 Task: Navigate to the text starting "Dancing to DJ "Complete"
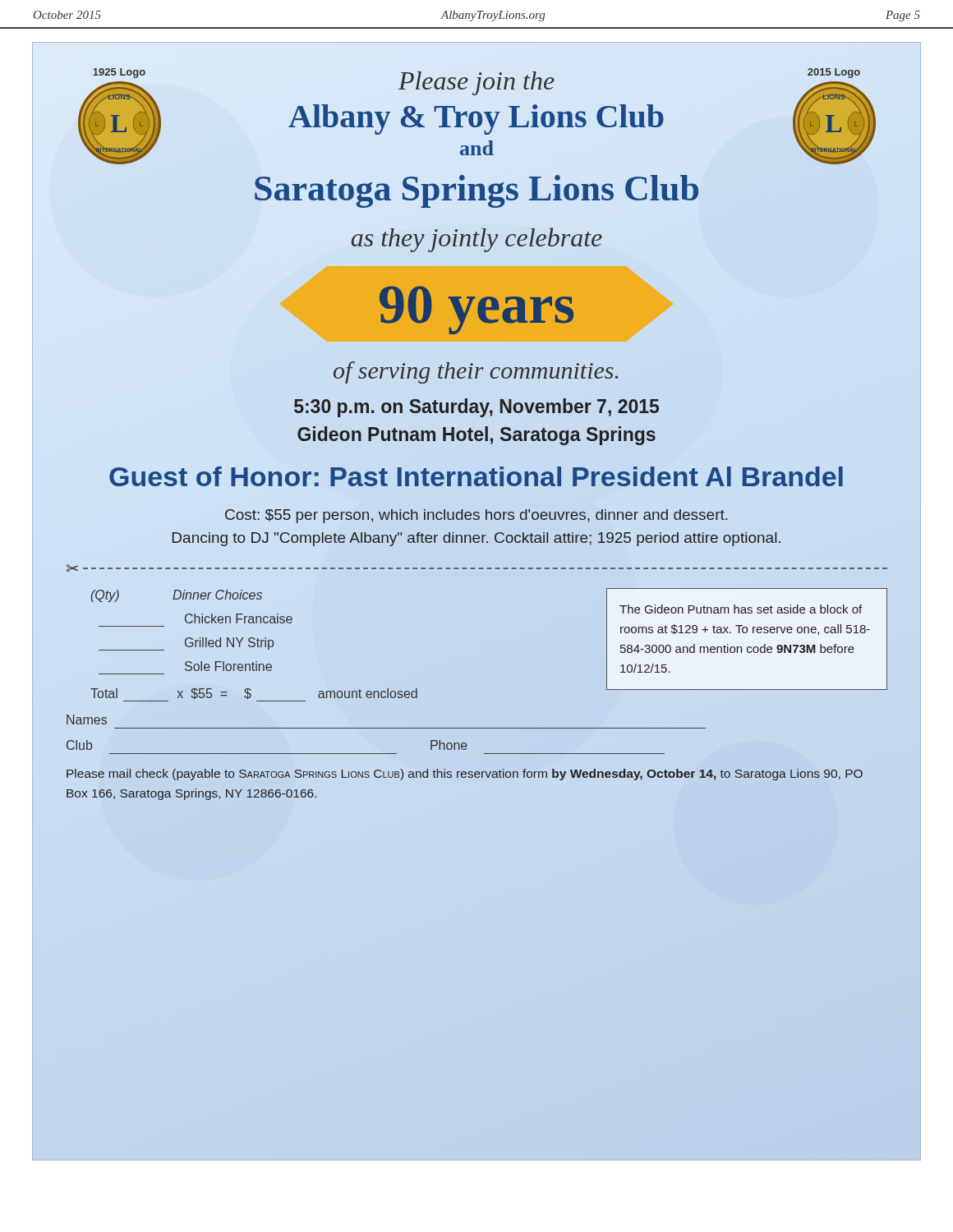[x=476, y=538]
